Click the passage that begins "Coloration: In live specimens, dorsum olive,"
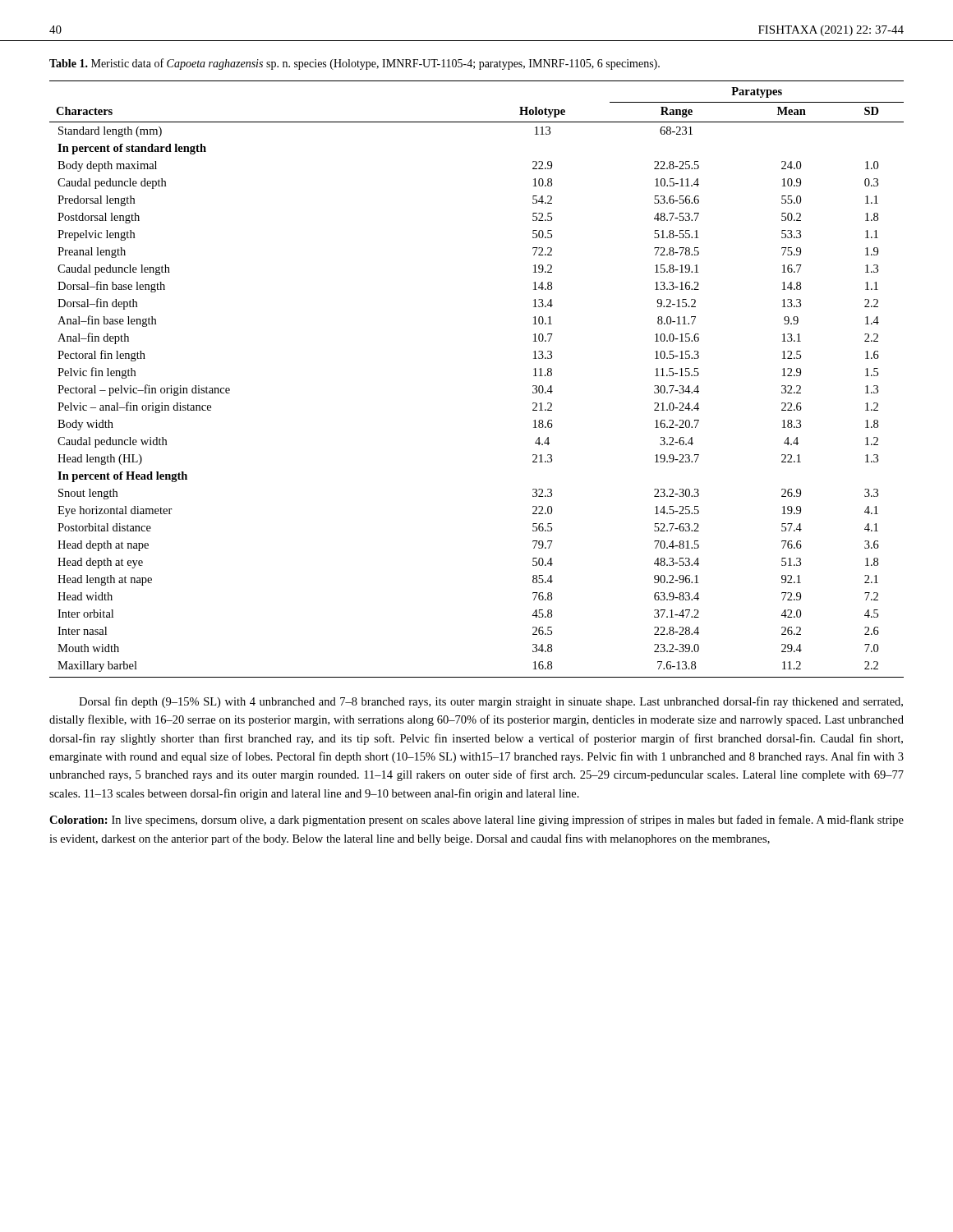This screenshot has height=1232, width=953. tap(476, 829)
